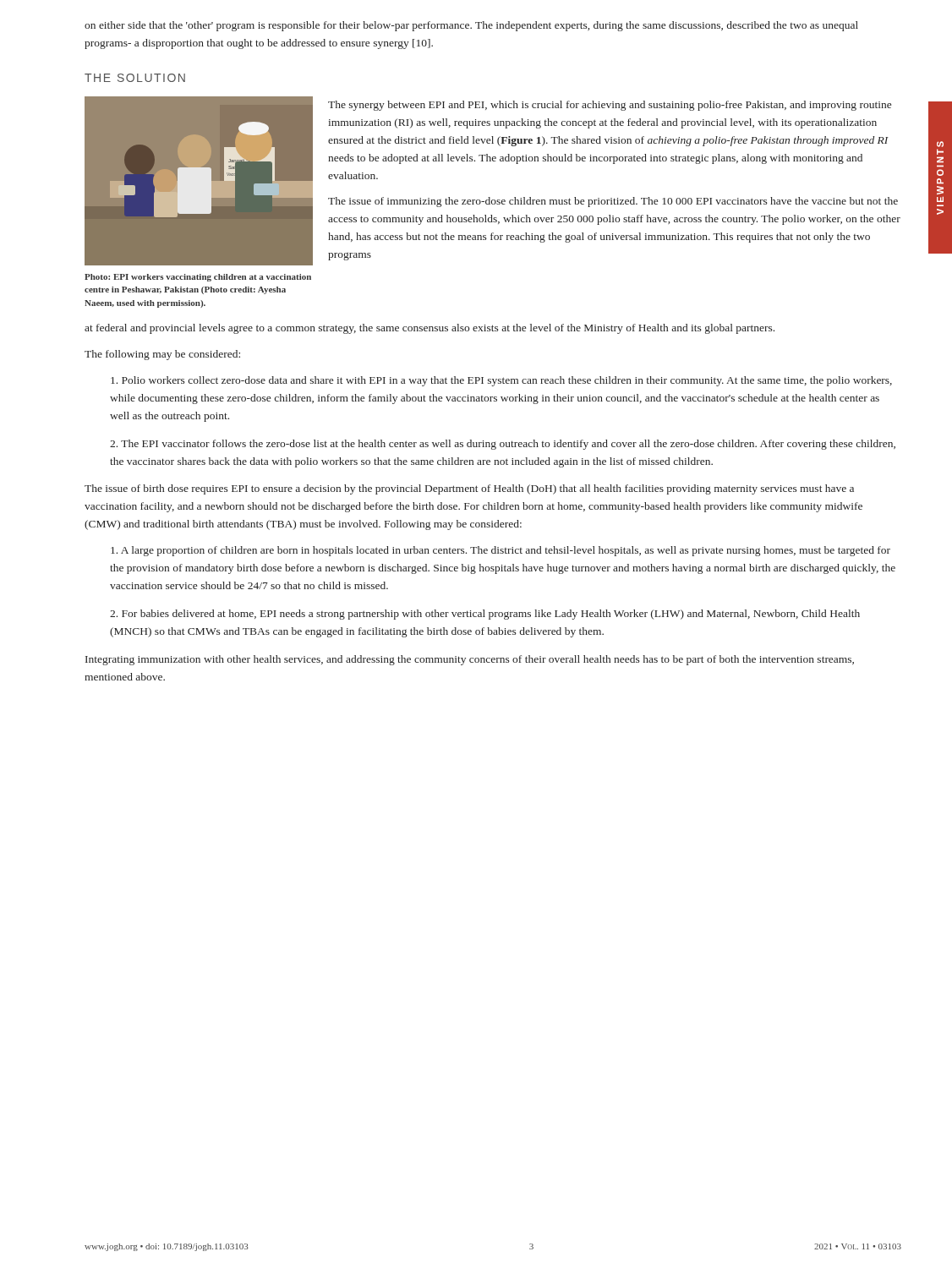Viewport: 952px width, 1268px height.
Task: Select the list item with the text "2. The EPI vaccinator follows the zero-dose list"
Action: click(503, 452)
